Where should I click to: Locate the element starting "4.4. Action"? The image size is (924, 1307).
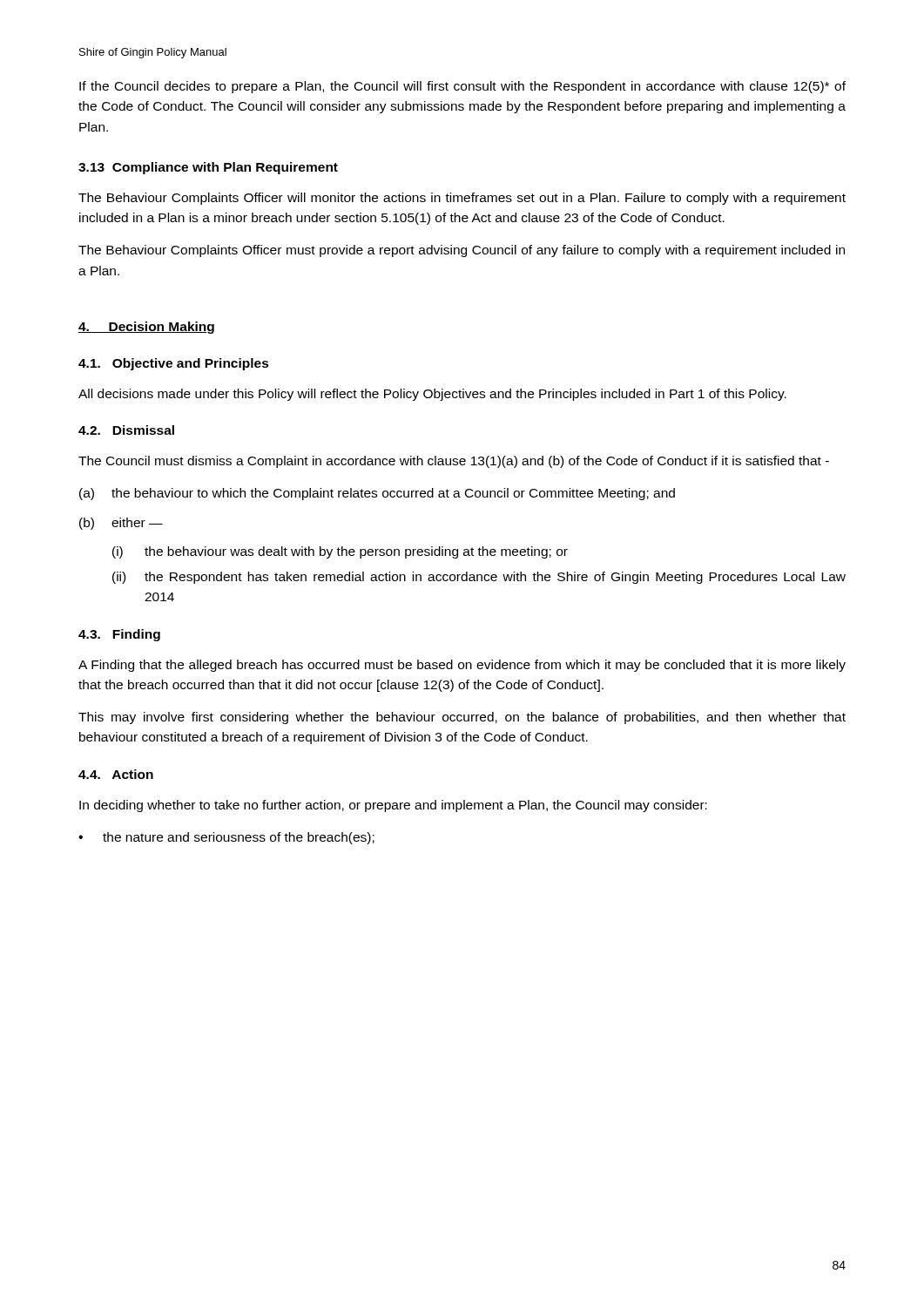point(116,774)
